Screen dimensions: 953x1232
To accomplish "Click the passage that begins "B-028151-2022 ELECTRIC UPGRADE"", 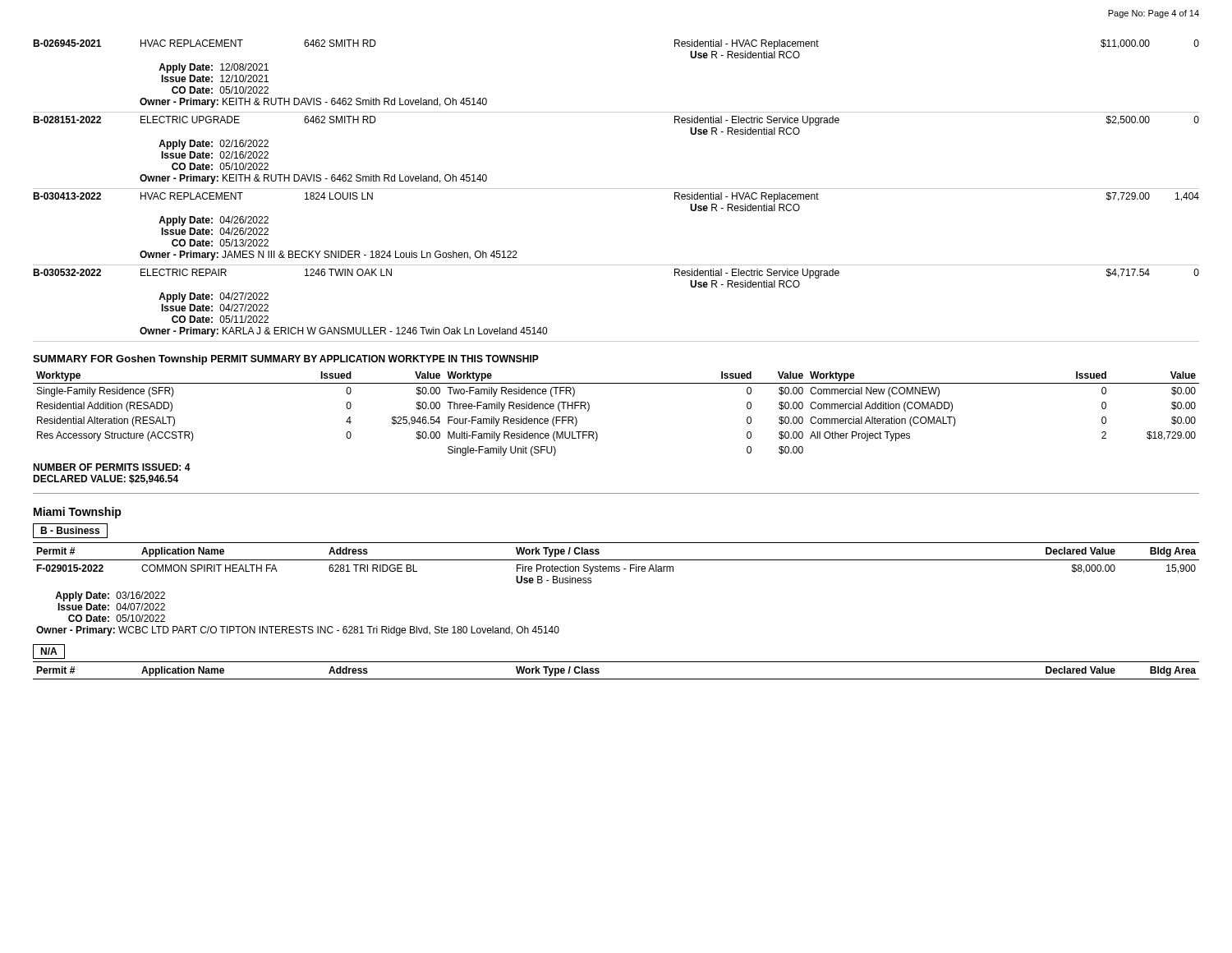I will 74,120.
